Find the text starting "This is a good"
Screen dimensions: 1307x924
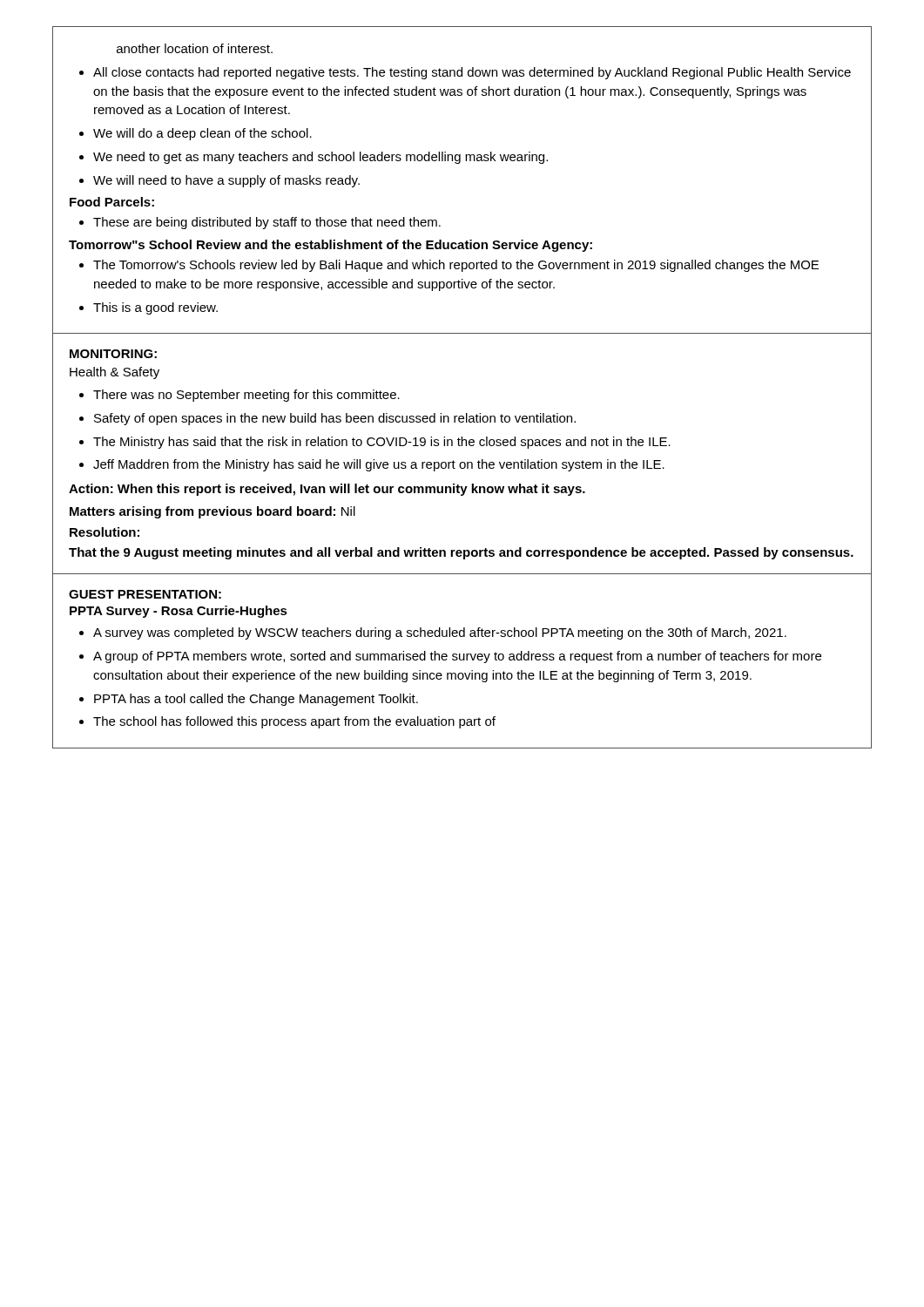(156, 307)
